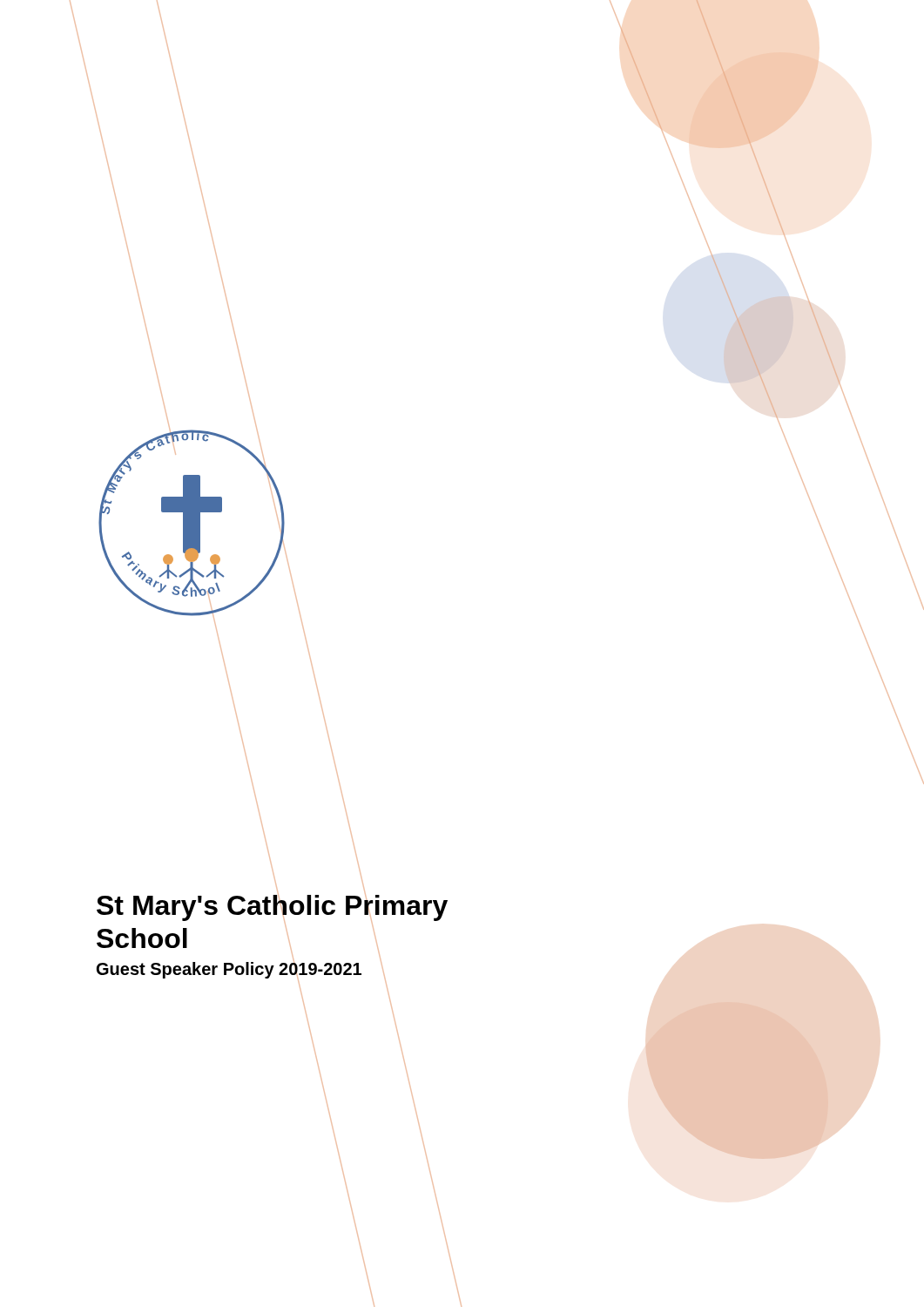
Task: Locate the logo
Action: [x=192, y=523]
